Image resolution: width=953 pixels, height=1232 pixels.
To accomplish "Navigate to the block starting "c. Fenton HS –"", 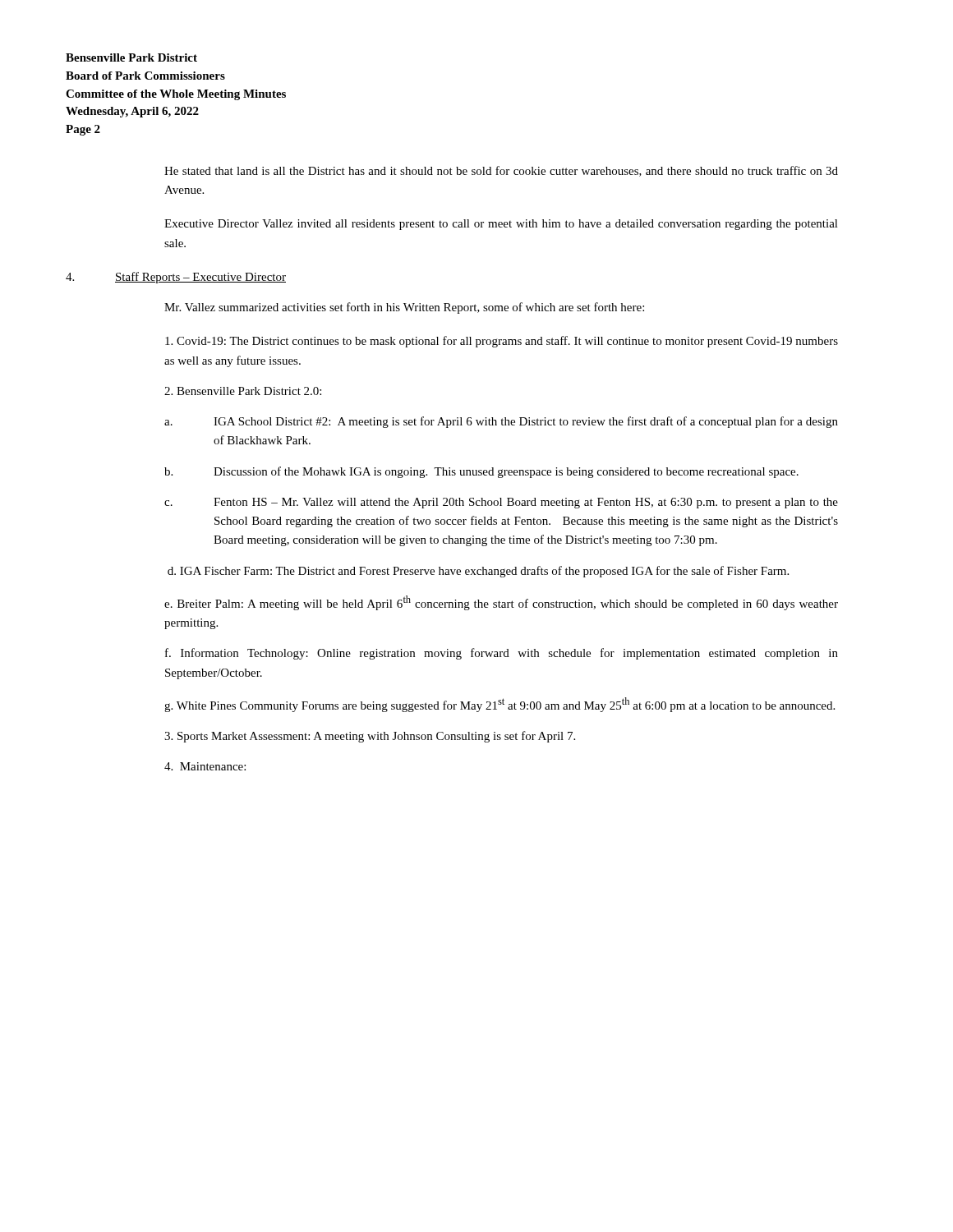I will pyautogui.click(x=501, y=521).
